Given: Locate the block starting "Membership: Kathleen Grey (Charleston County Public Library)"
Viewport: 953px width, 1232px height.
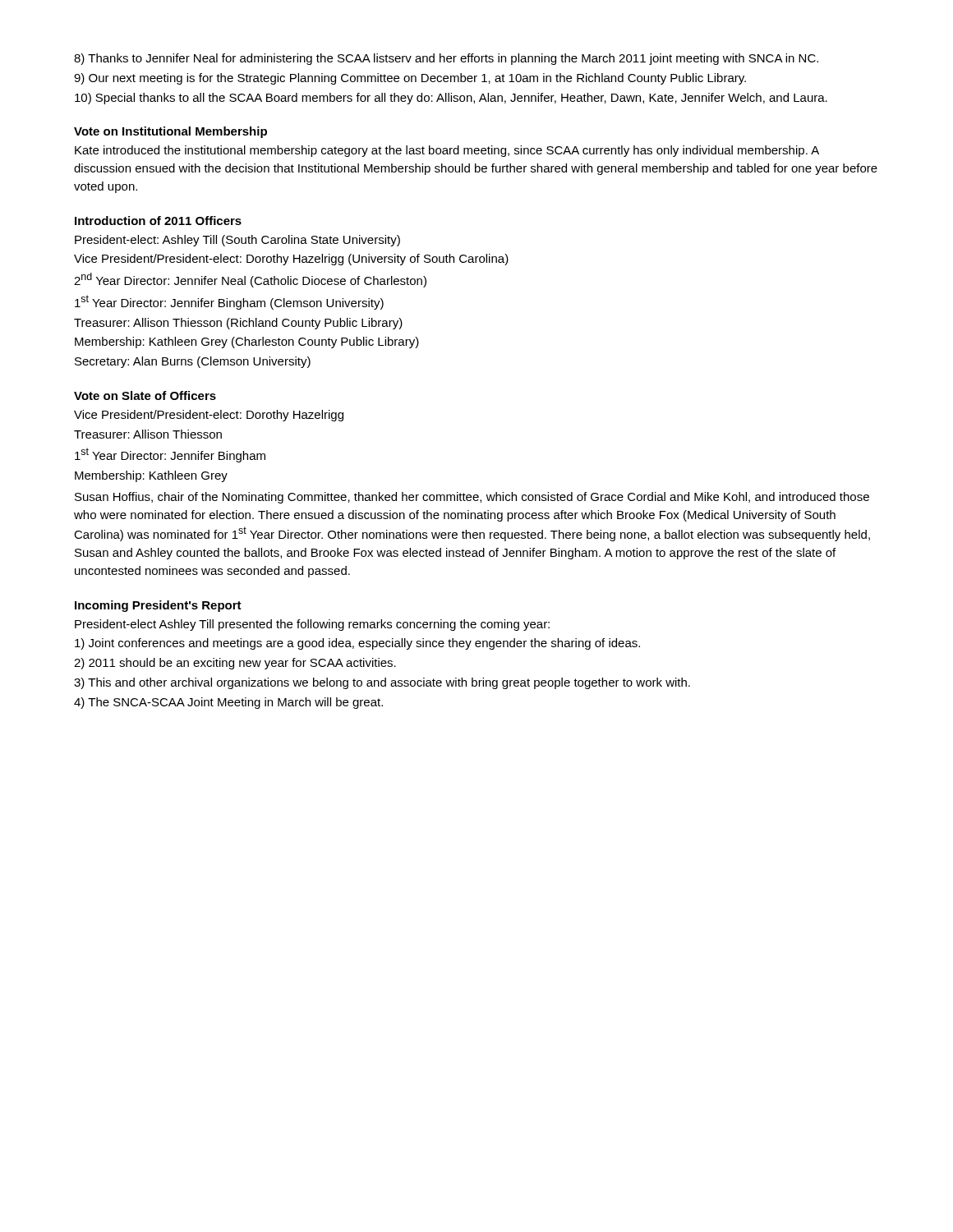Looking at the screenshot, I should (247, 341).
